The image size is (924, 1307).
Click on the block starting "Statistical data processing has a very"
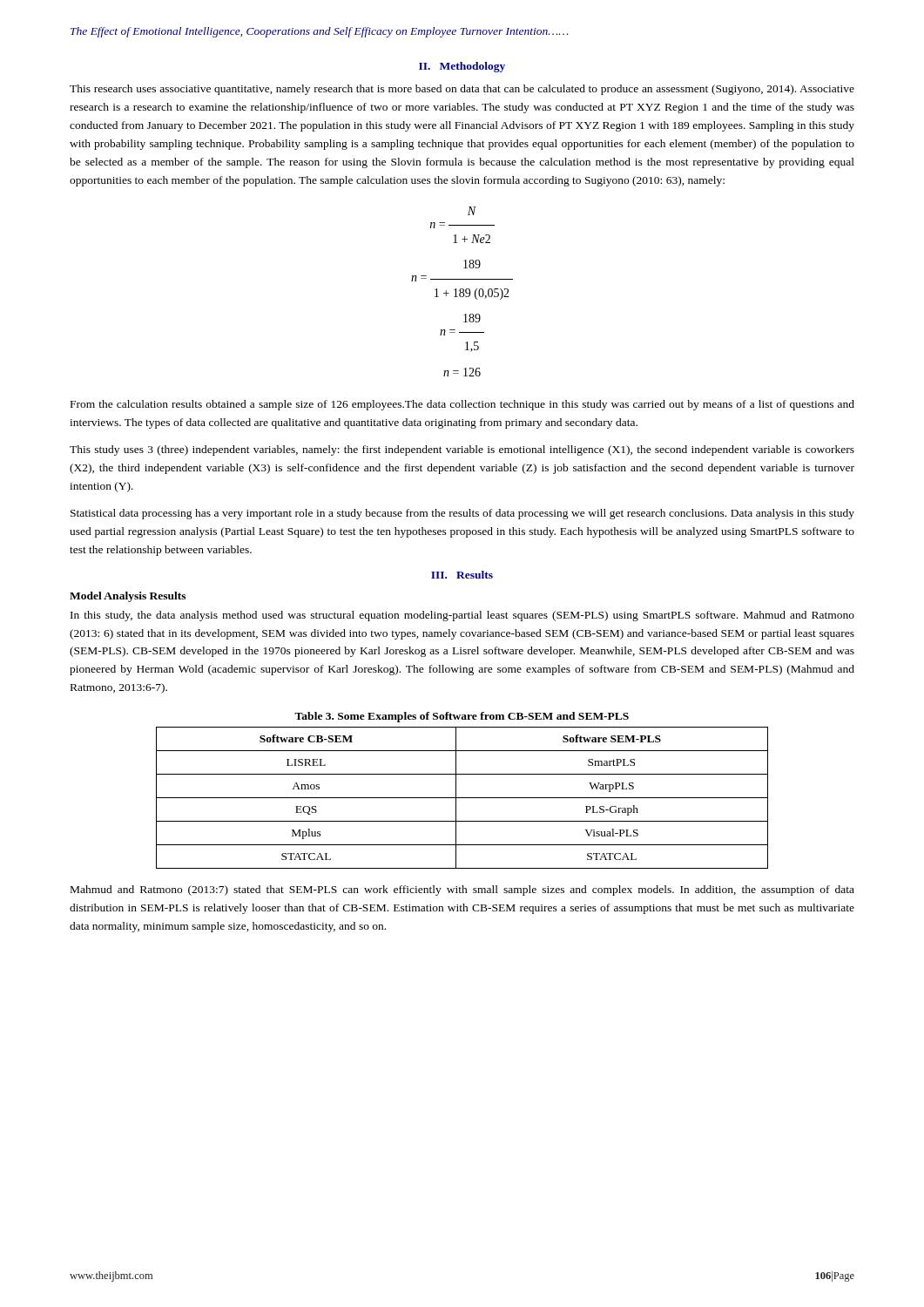[462, 531]
